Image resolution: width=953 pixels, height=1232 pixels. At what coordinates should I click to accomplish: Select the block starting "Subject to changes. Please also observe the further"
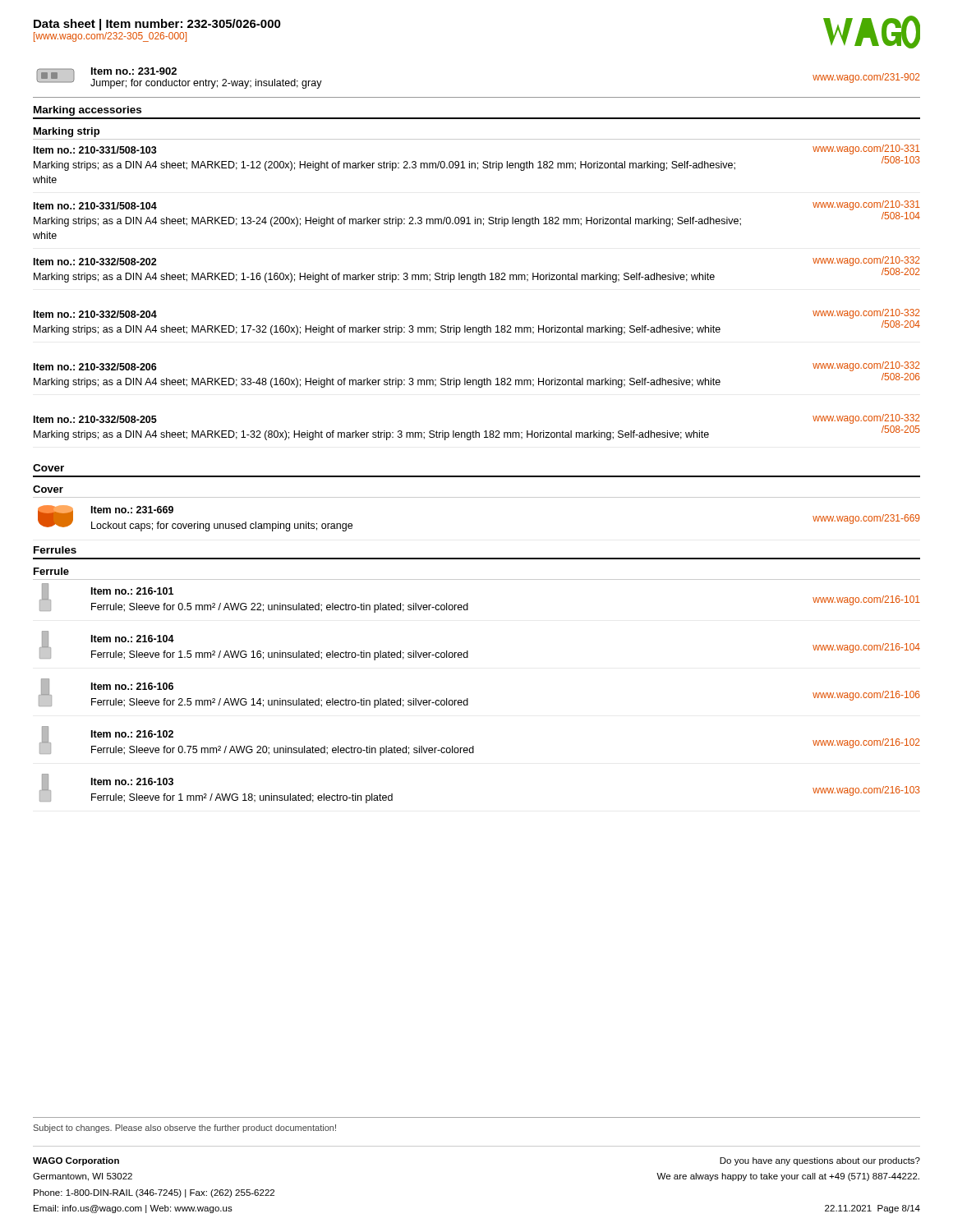[x=185, y=1128]
